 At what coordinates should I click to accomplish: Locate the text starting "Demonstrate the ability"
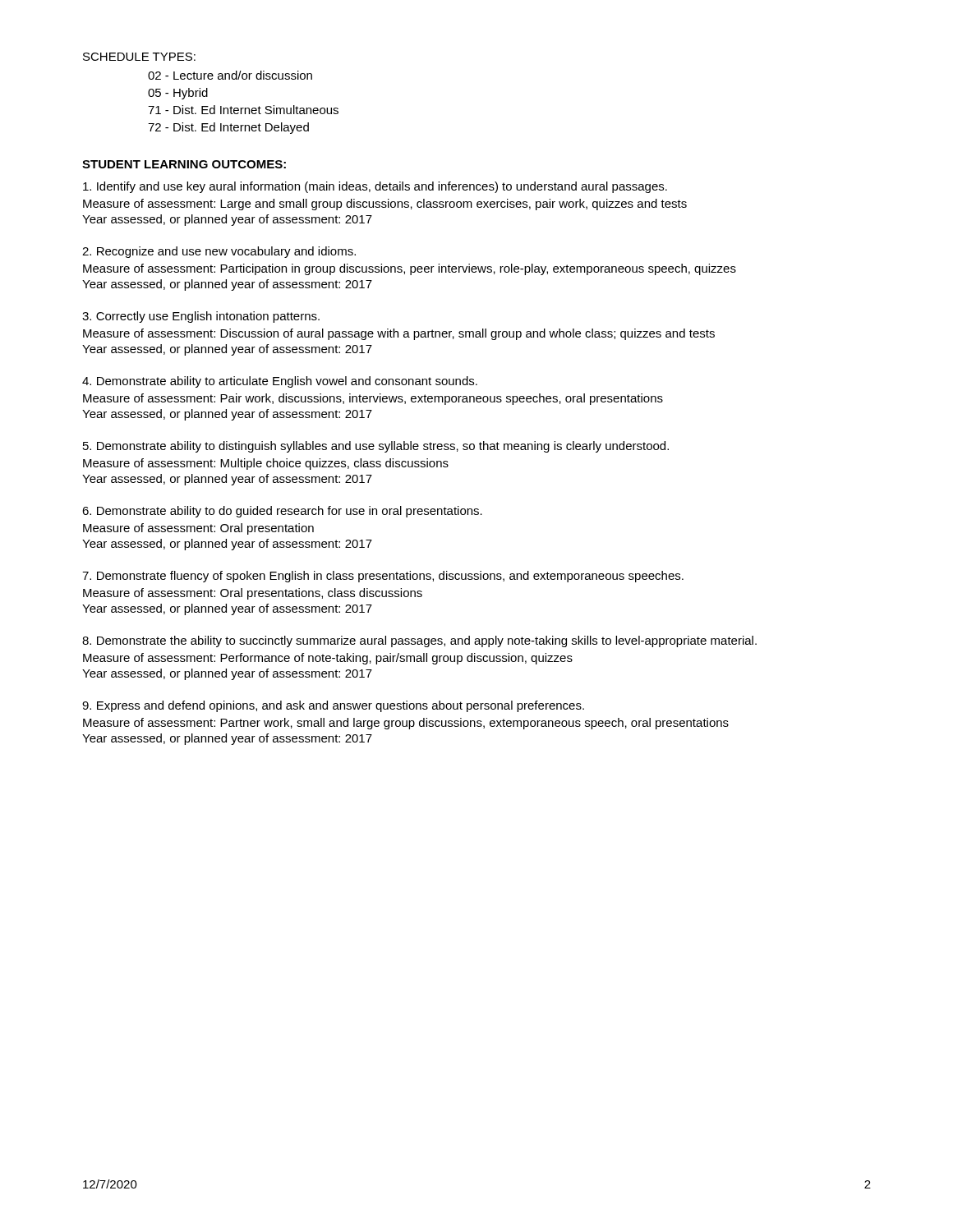(476, 657)
